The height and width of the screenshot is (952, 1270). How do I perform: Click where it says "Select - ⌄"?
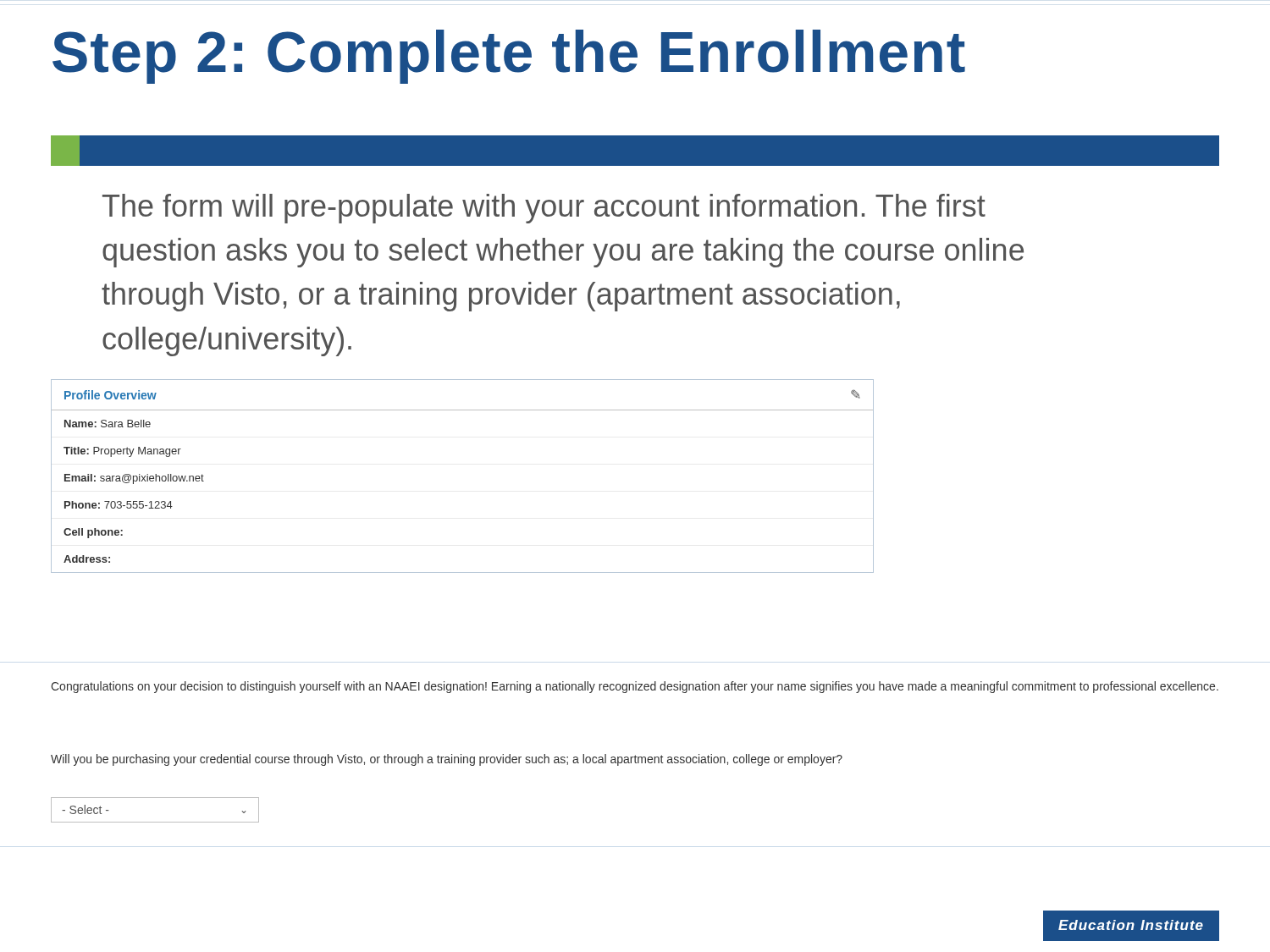click(x=155, y=810)
